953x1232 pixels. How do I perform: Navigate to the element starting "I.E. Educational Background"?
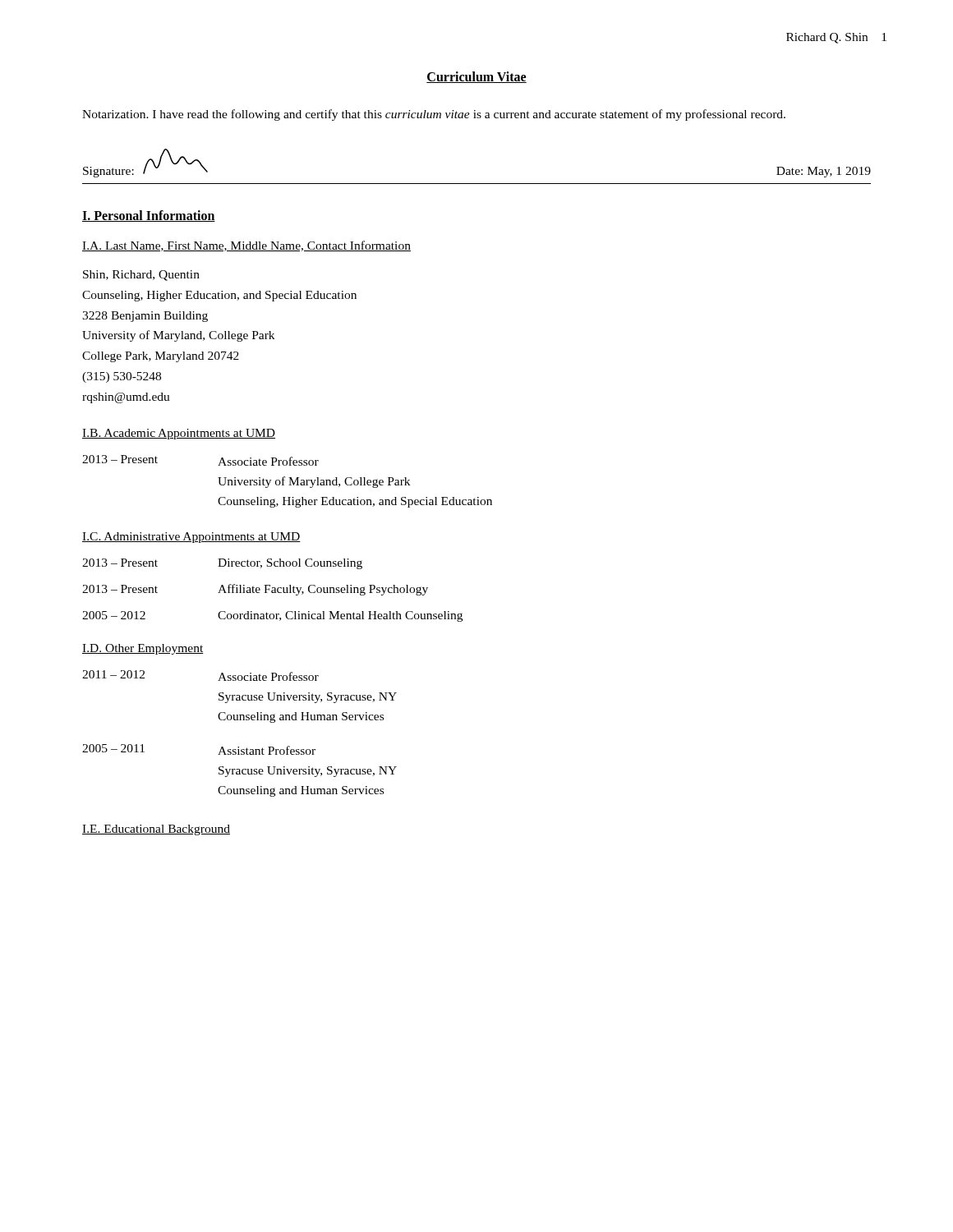tap(156, 828)
